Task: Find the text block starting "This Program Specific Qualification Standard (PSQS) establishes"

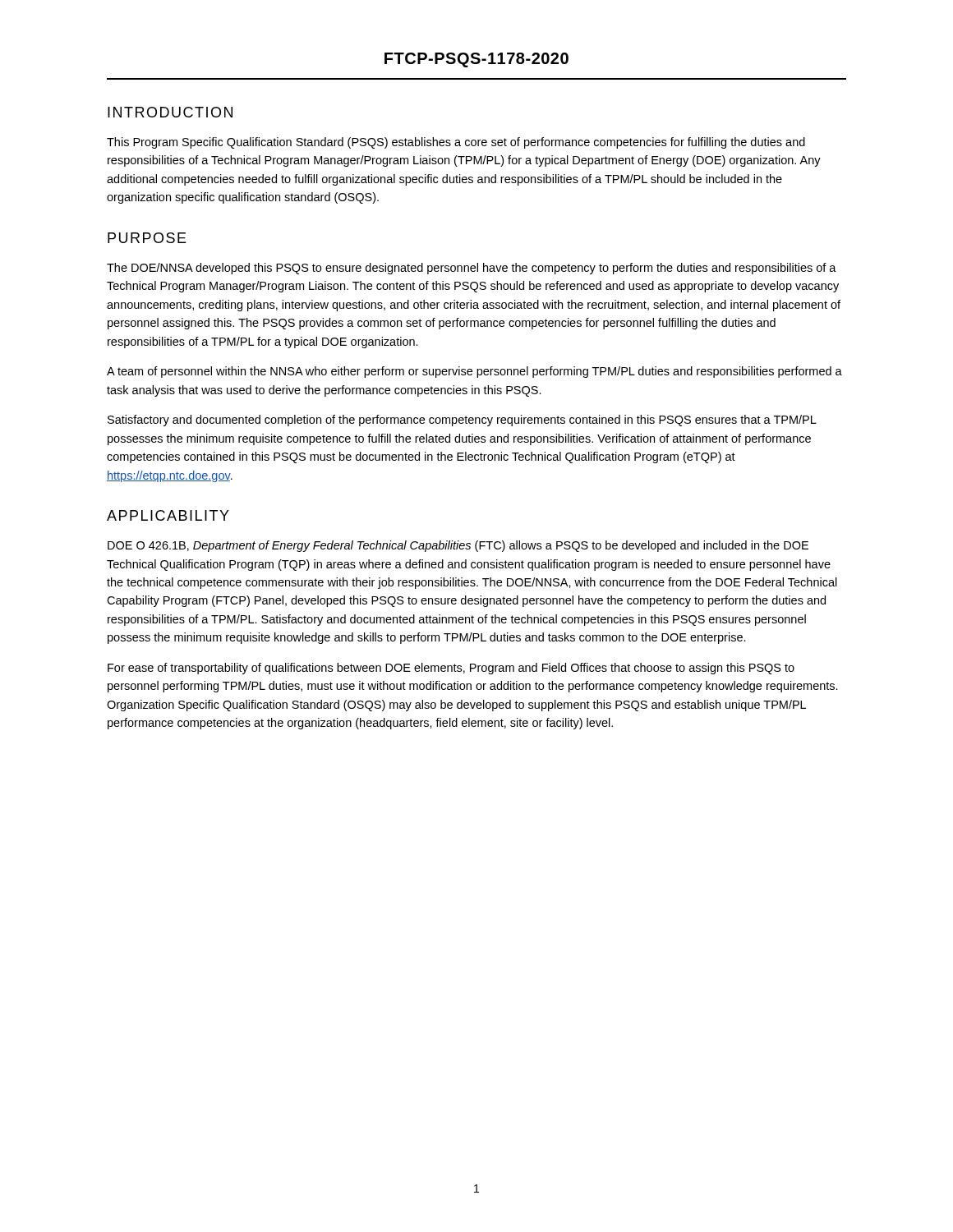Action: pos(464,170)
